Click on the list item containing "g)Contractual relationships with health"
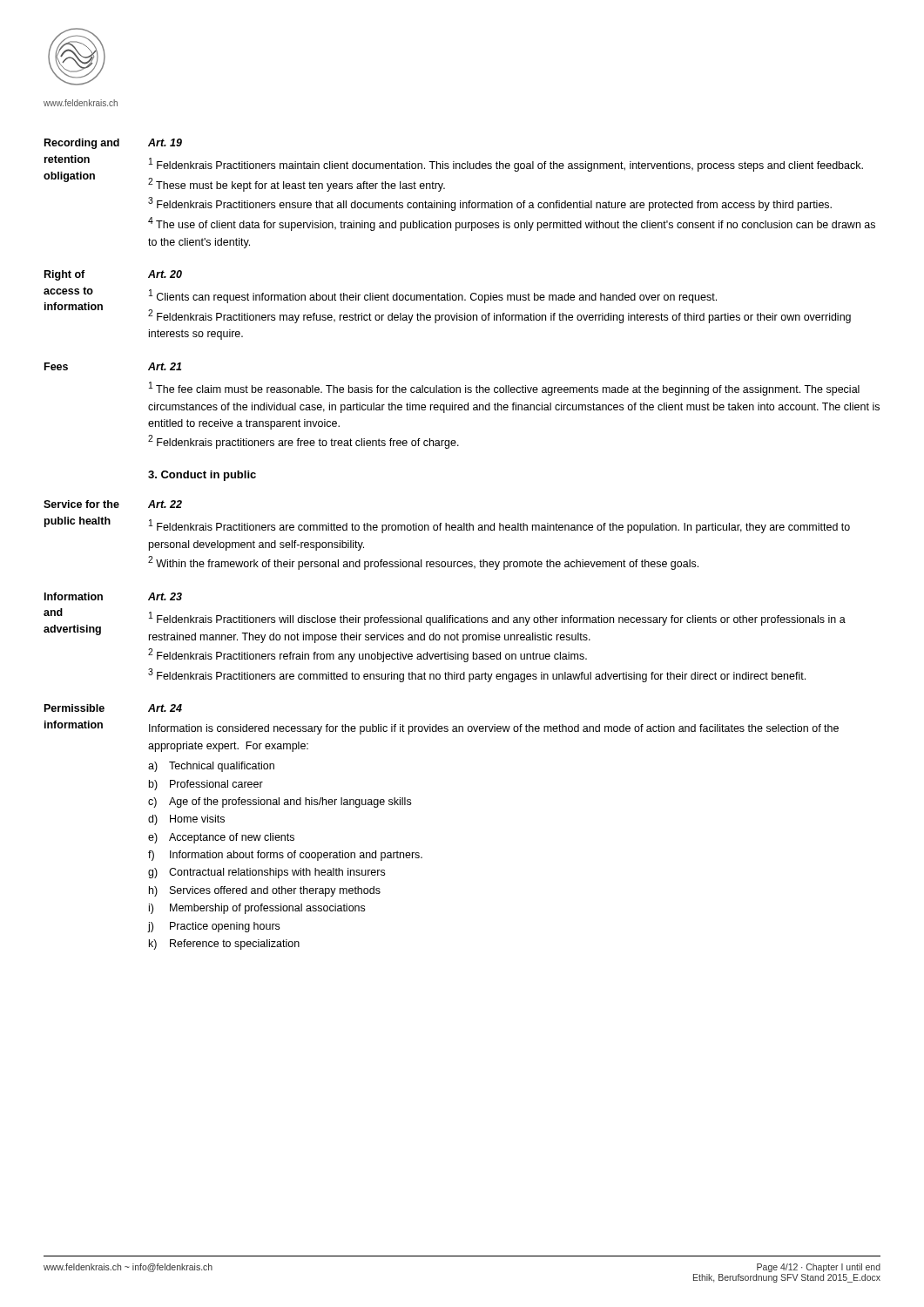 pos(267,873)
